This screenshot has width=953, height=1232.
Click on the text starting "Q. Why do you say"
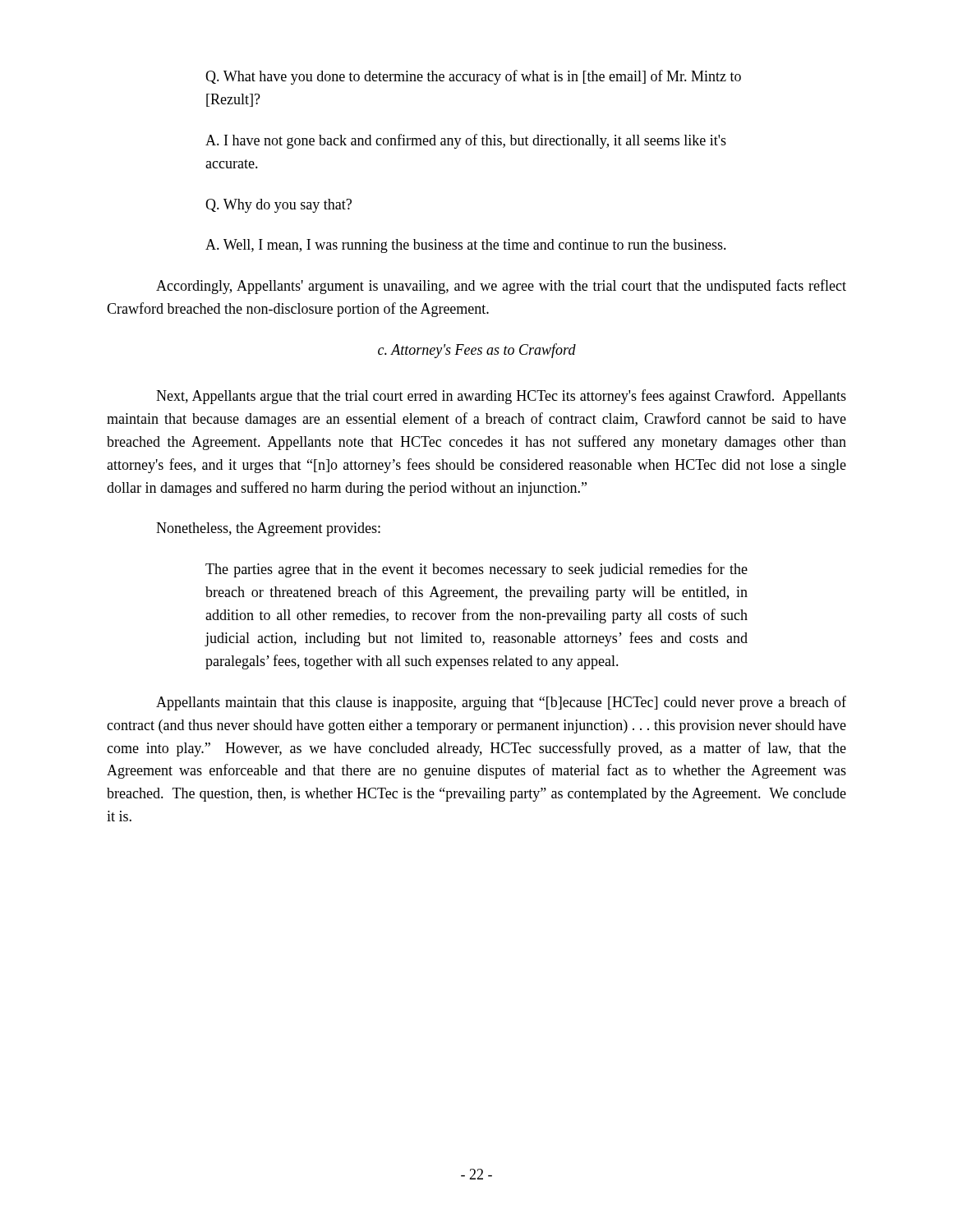click(279, 204)
